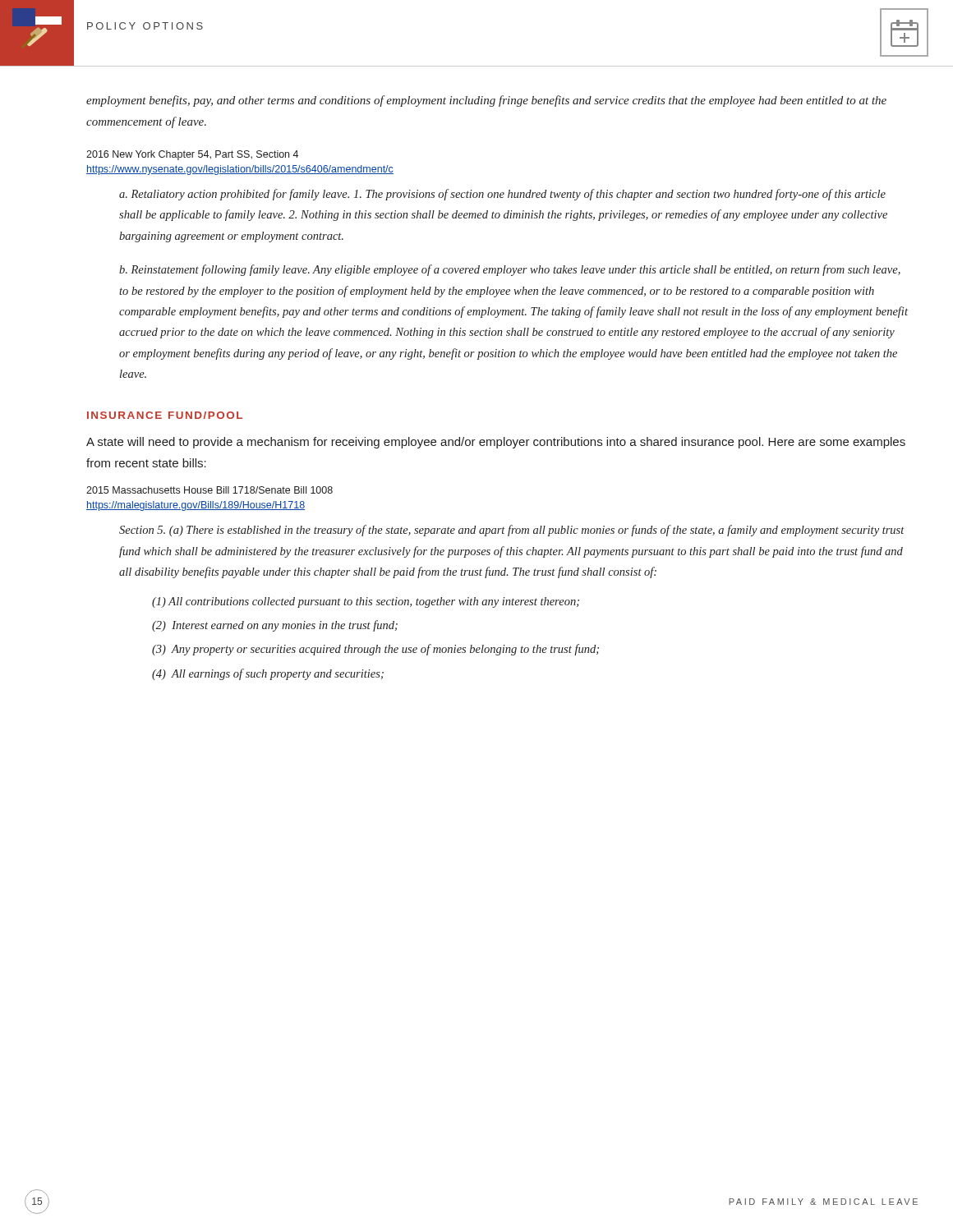Click on the text block that says "b. Reinstatement following family leave. Any eligible employee"
This screenshot has width=953, height=1232.
click(513, 322)
